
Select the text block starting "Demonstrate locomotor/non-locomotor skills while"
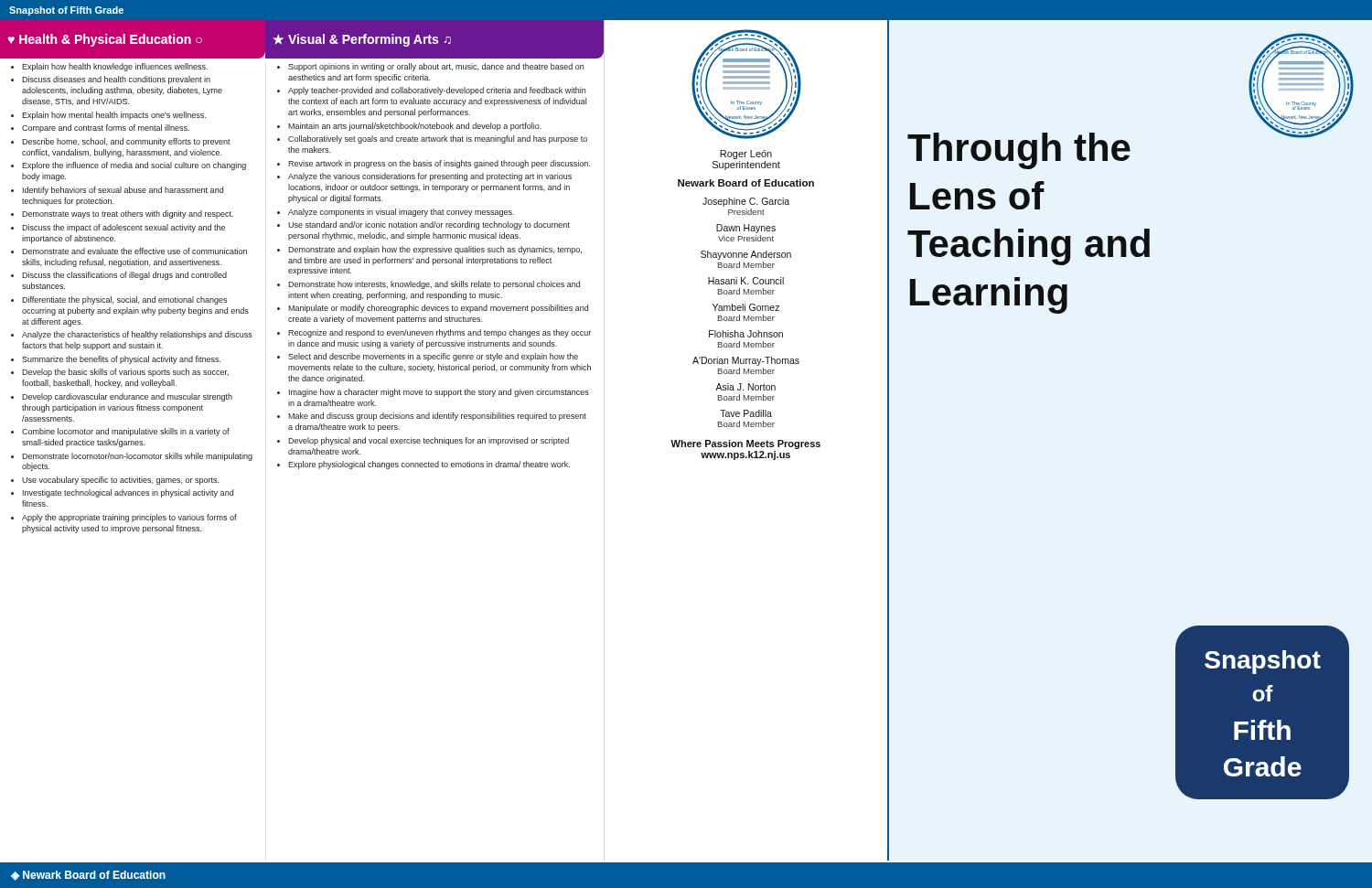[x=137, y=461]
